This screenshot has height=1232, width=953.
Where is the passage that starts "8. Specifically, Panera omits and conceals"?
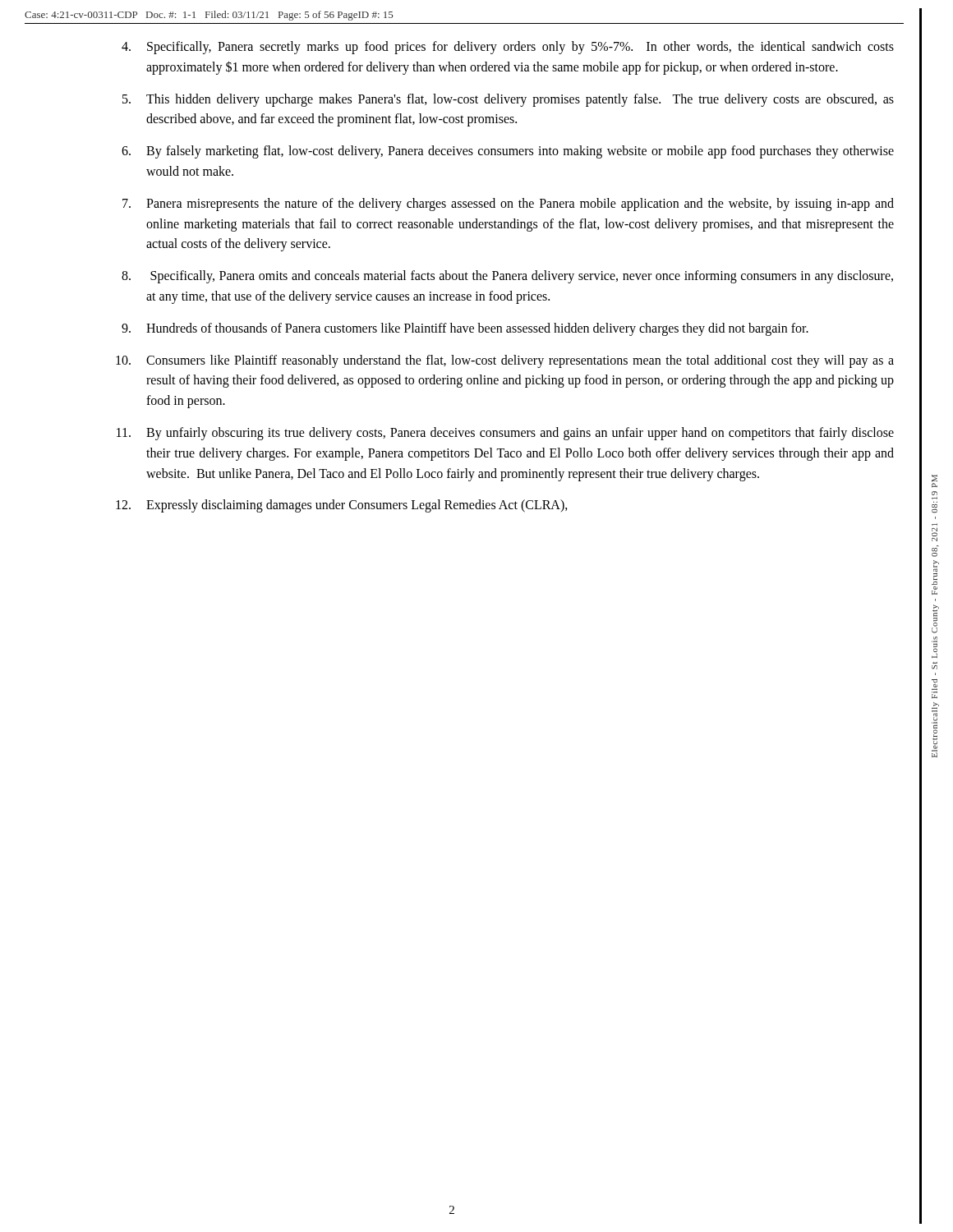coord(480,287)
